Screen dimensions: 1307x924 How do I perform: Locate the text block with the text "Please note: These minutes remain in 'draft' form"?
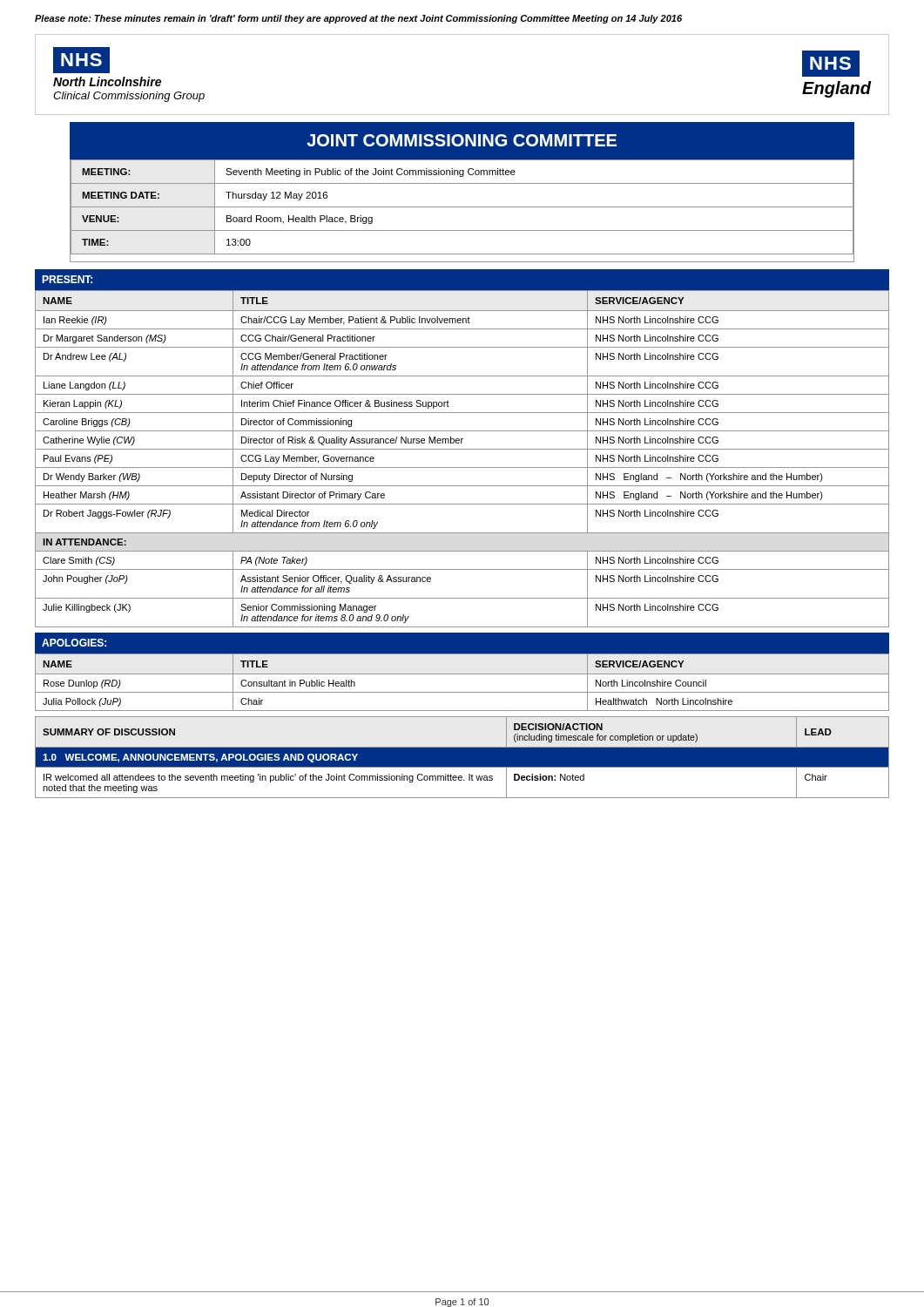click(x=358, y=18)
